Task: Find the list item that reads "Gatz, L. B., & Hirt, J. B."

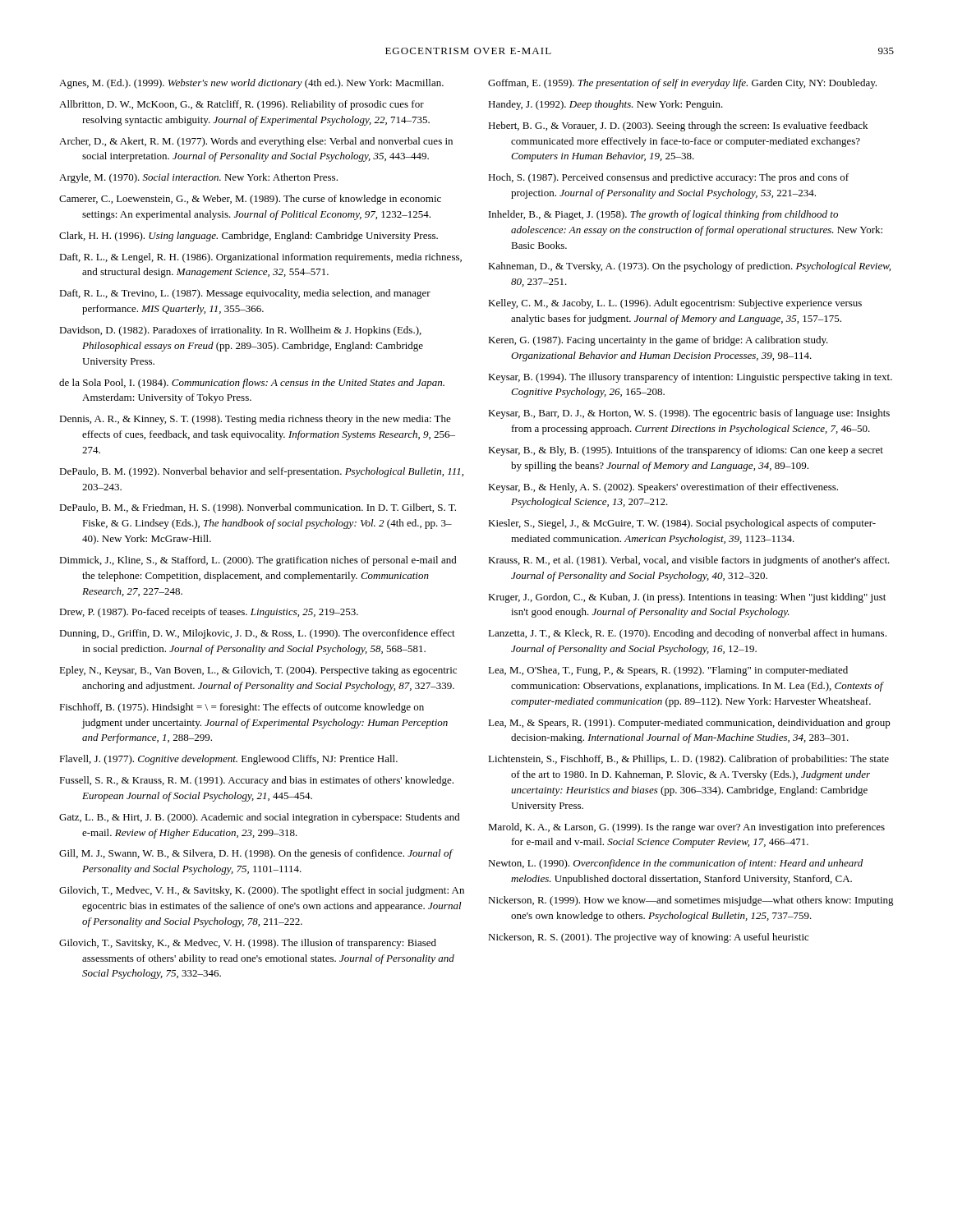Action: tap(260, 824)
